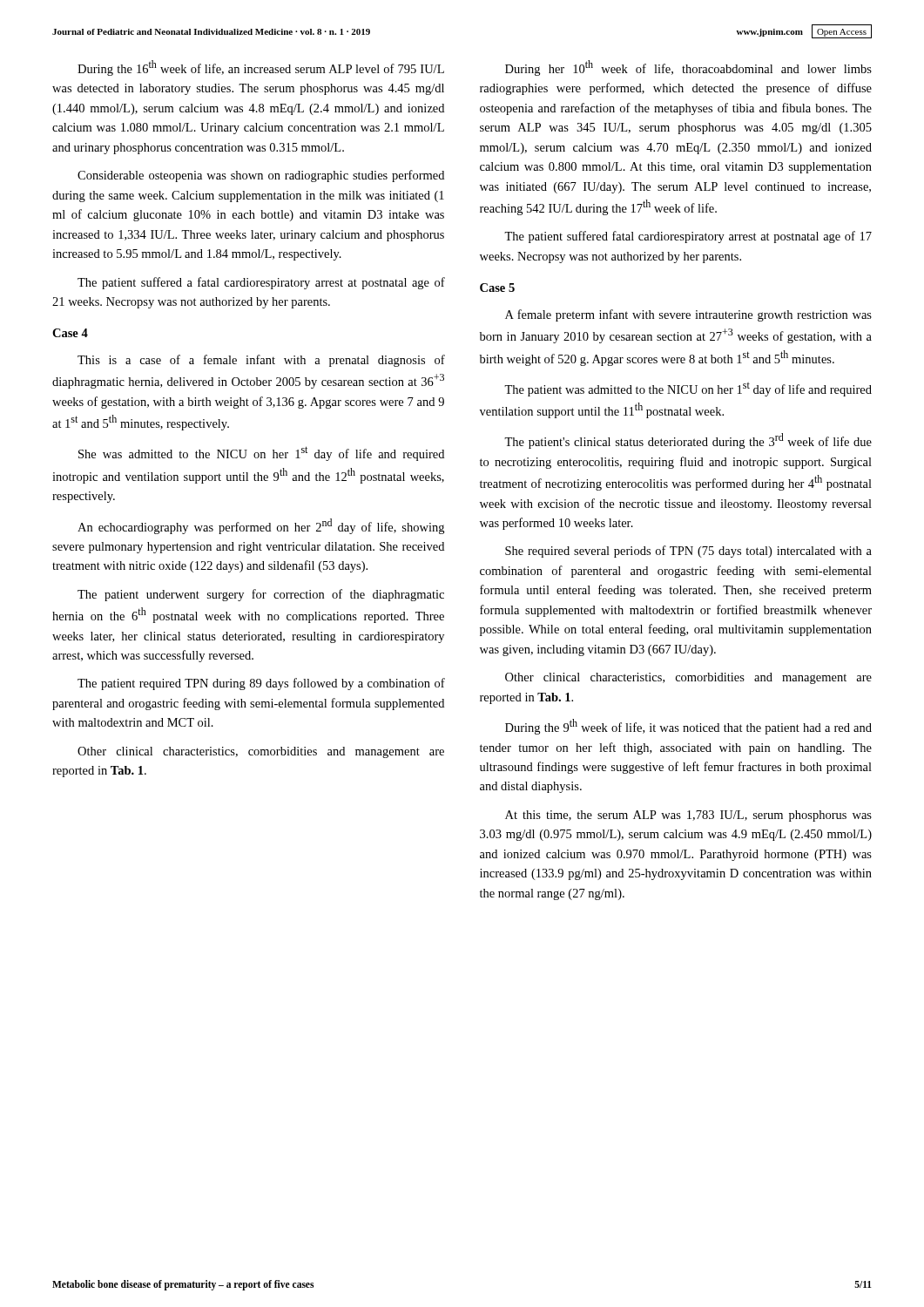Select the block starting "This is a case"
The image size is (924, 1307).
248,392
